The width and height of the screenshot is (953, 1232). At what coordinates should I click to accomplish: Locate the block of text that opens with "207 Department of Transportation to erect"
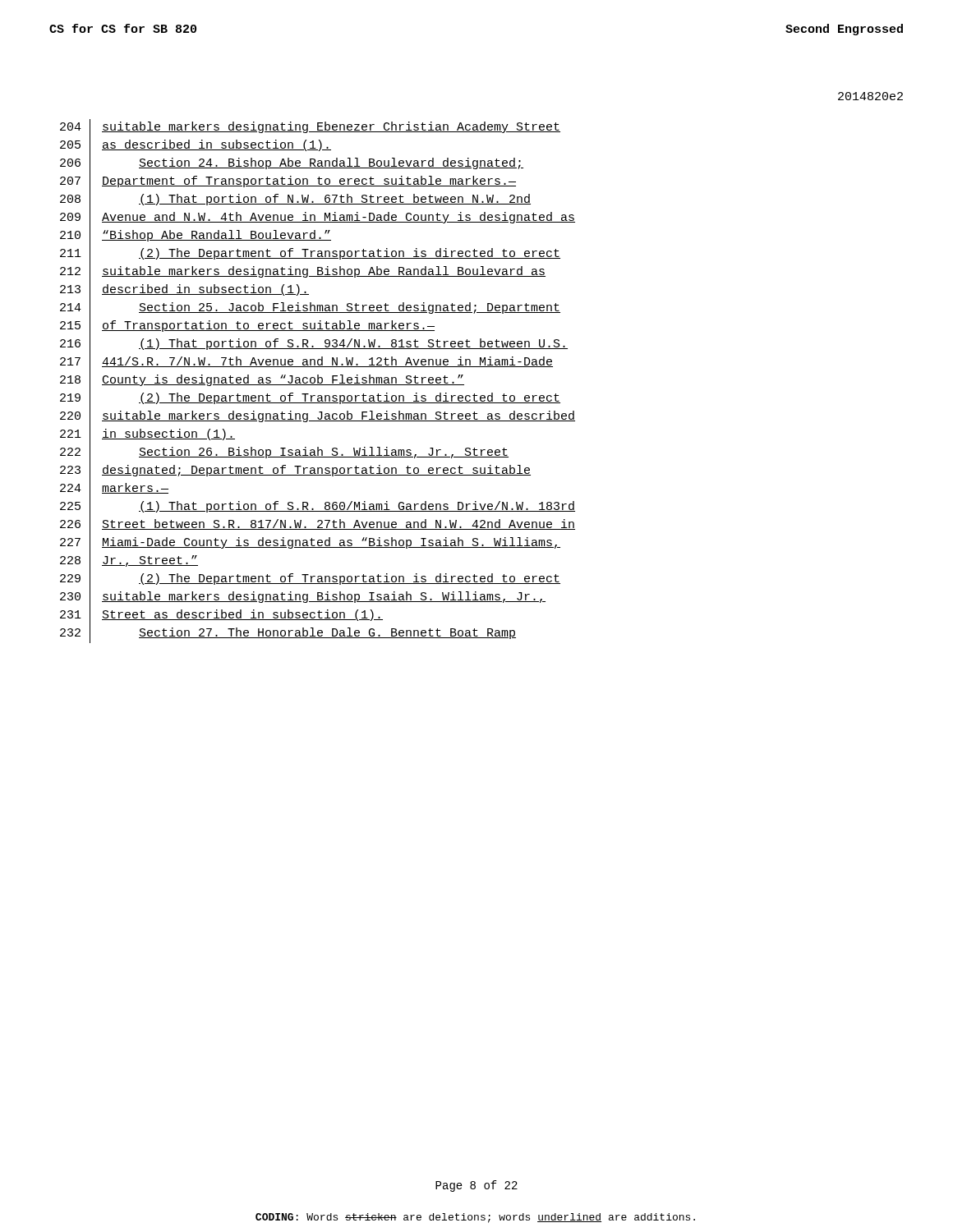(476, 182)
